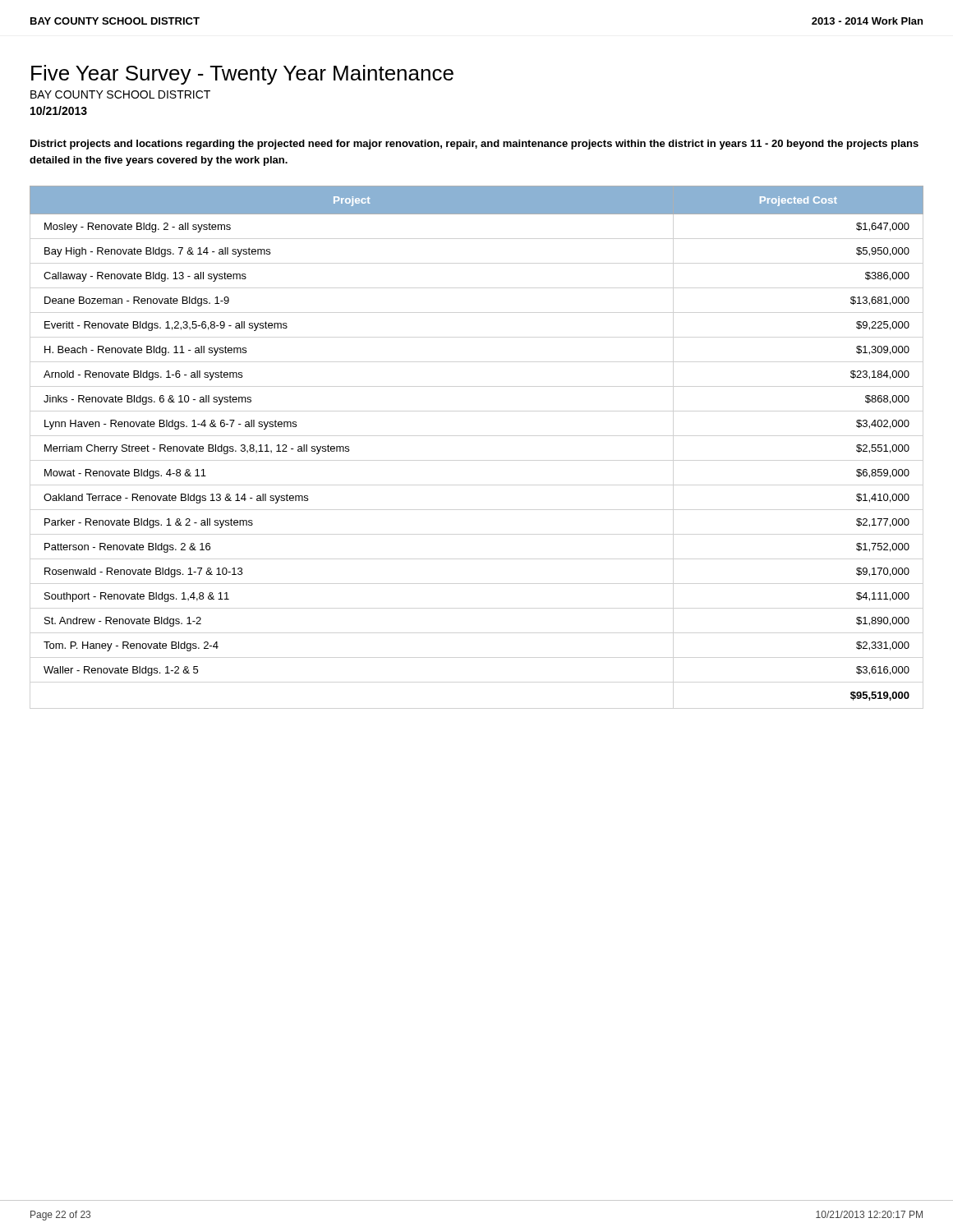The image size is (953, 1232).
Task: Find the table that mentions "Bay High - Renovate"
Action: pos(476,447)
